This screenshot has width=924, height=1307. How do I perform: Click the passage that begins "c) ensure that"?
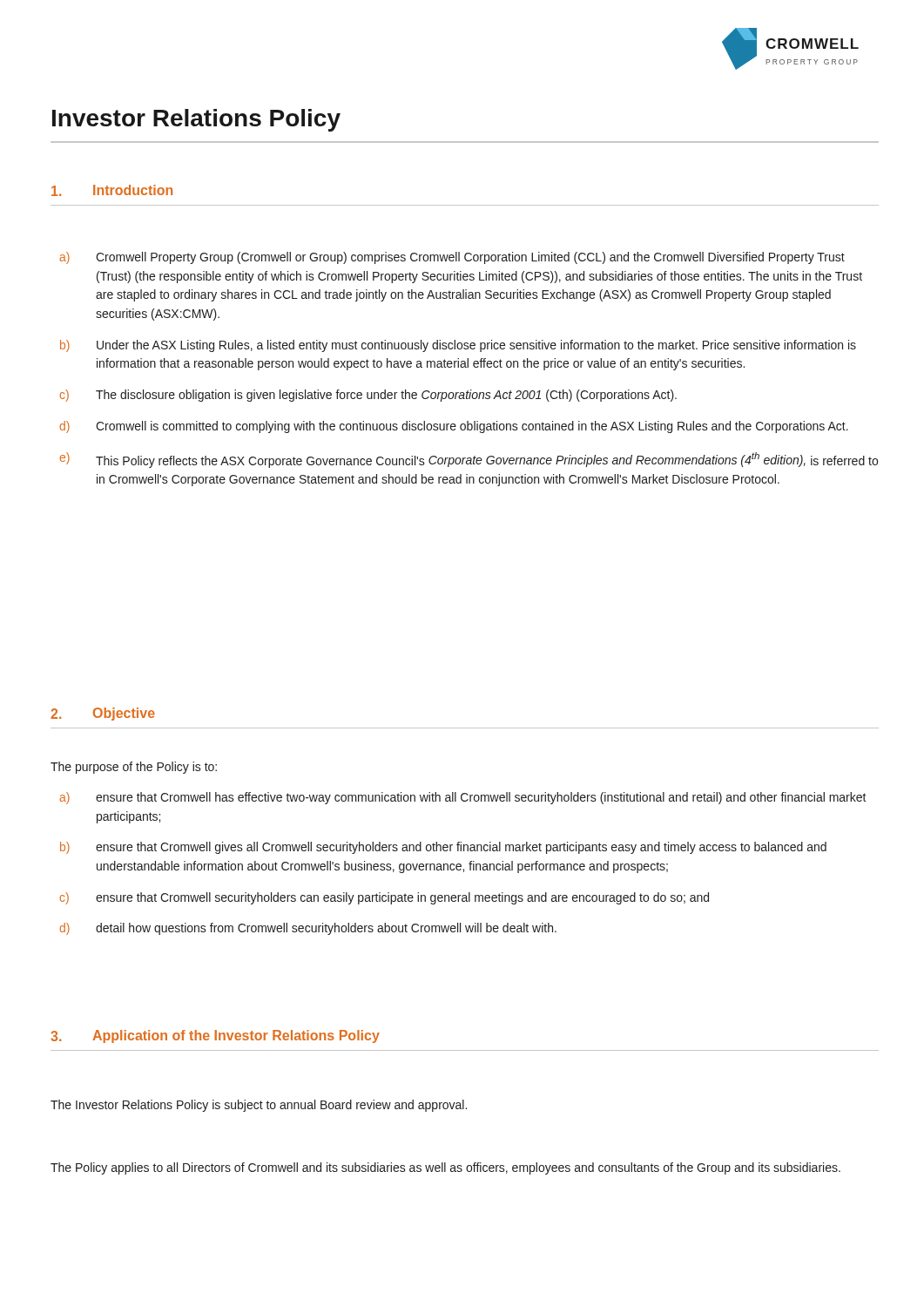465,898
